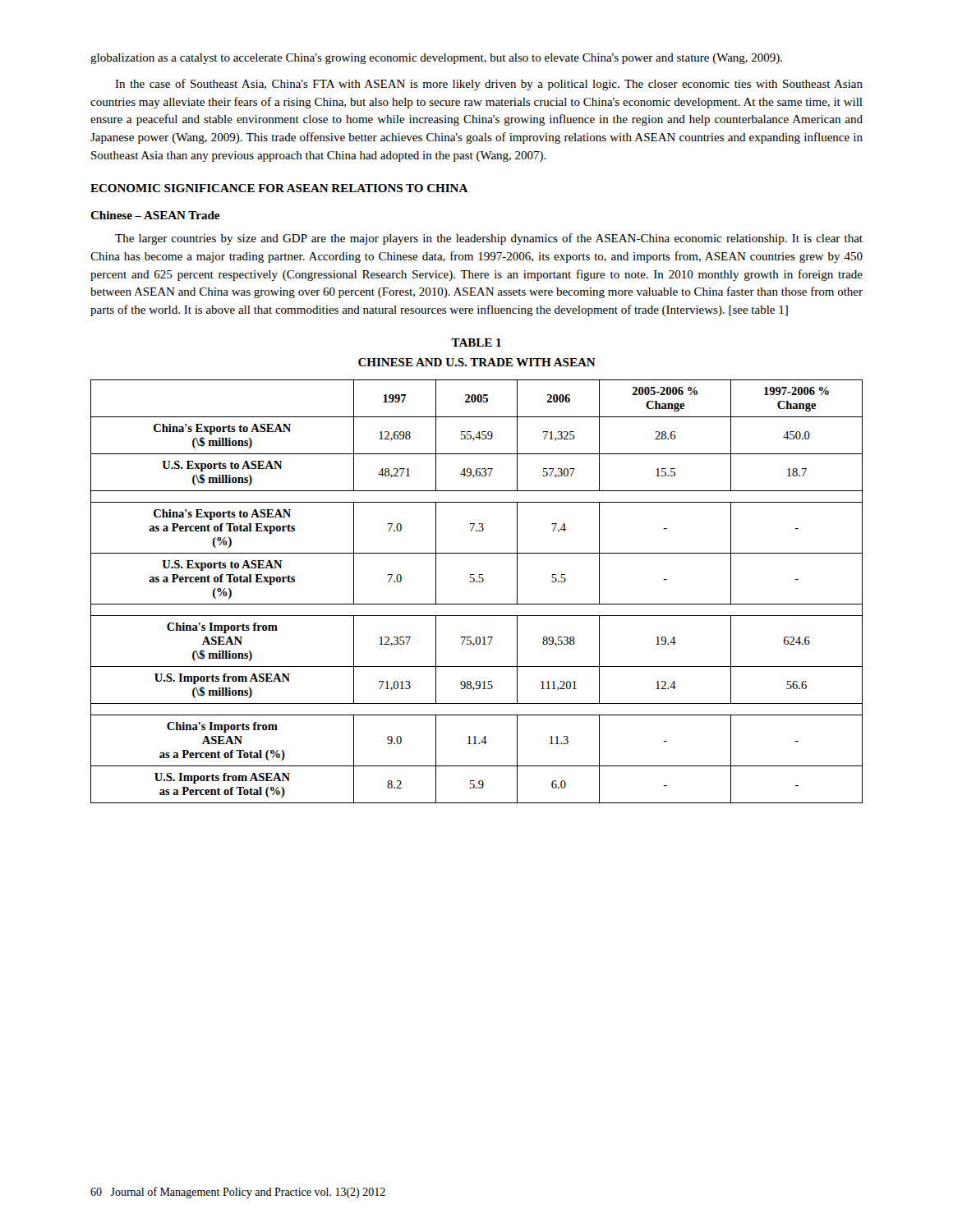953x1232 pixels.
Task: Locate the text starting "The larger countries by size and GDP are"
Action: click(x=476, y=275)
